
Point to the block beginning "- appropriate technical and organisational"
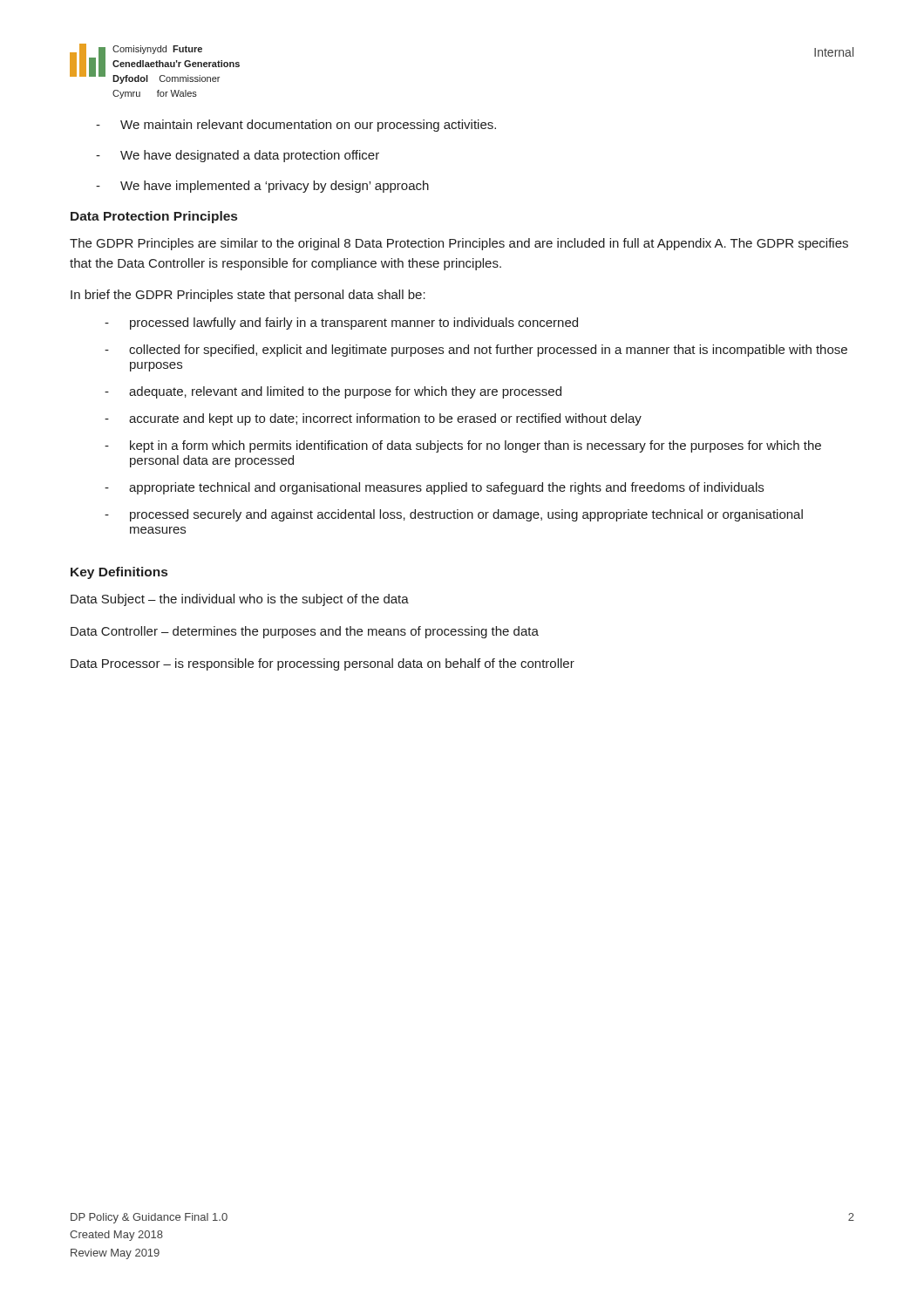[x=434, y=487]
